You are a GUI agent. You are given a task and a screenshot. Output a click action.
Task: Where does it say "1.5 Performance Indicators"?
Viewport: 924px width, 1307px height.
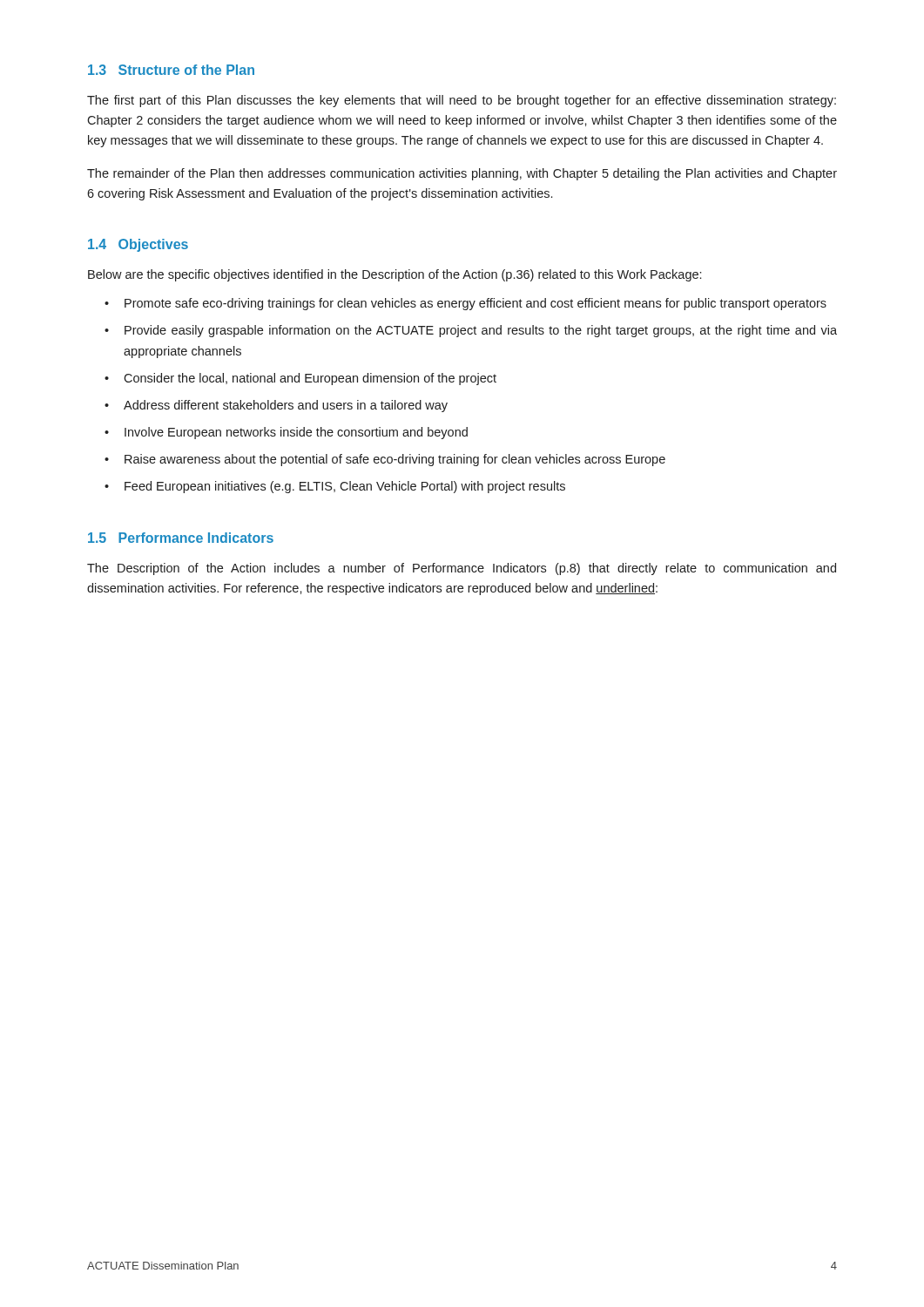(x=180, y=538)
